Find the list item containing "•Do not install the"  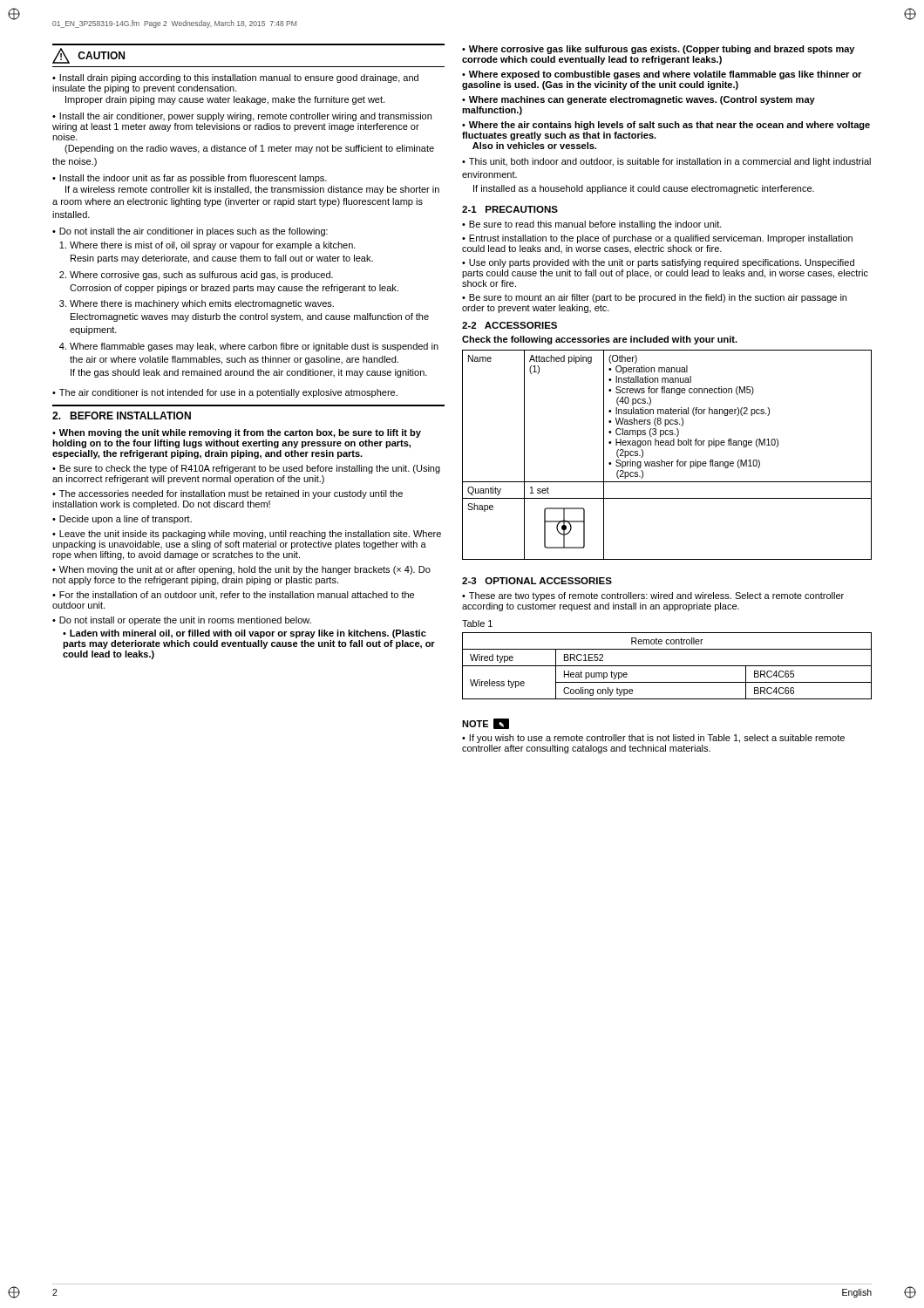coord(248,302)
